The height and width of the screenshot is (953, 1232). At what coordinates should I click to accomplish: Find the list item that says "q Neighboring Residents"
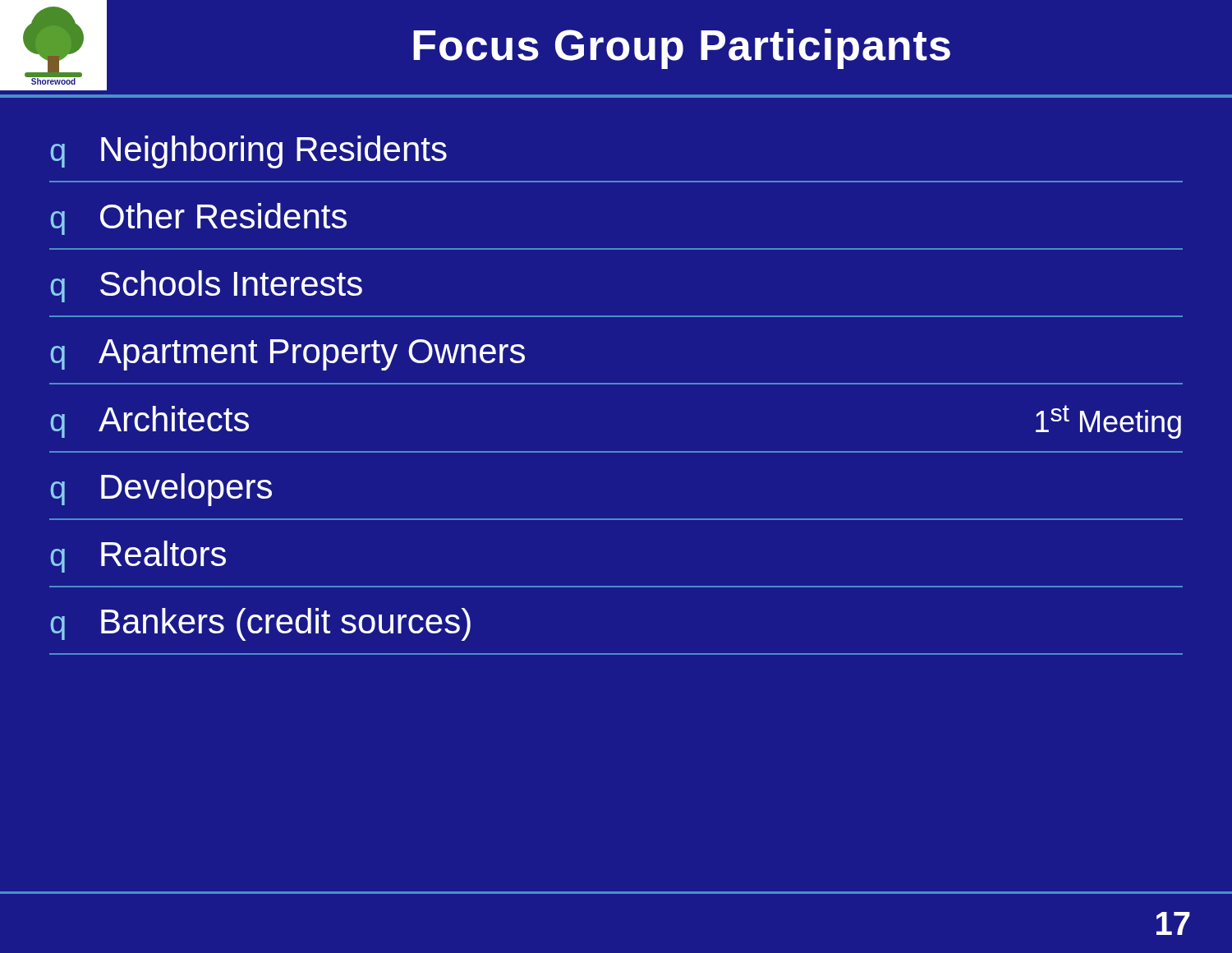[248, 152]
